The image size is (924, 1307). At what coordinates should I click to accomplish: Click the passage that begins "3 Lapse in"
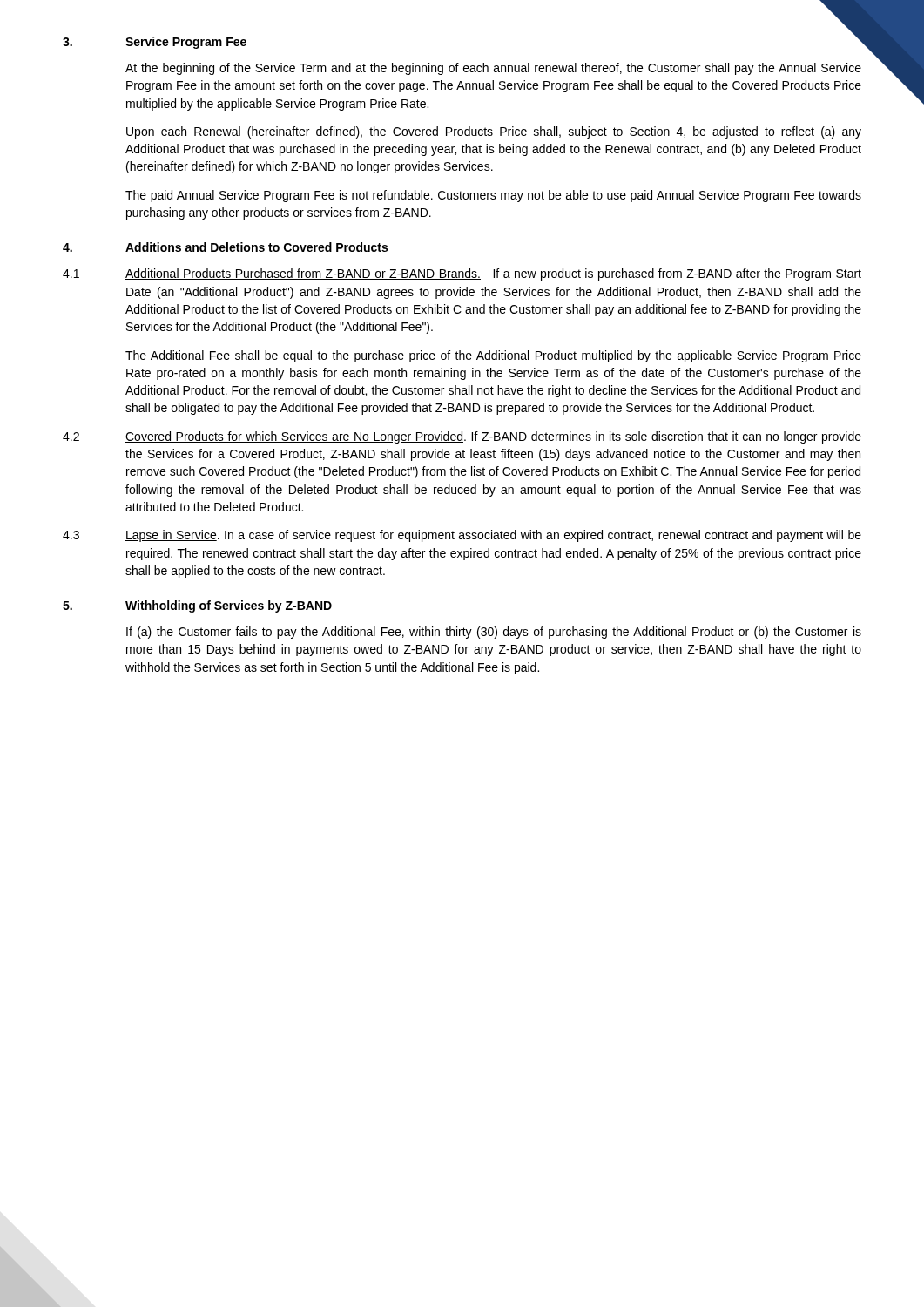(462, 553)
